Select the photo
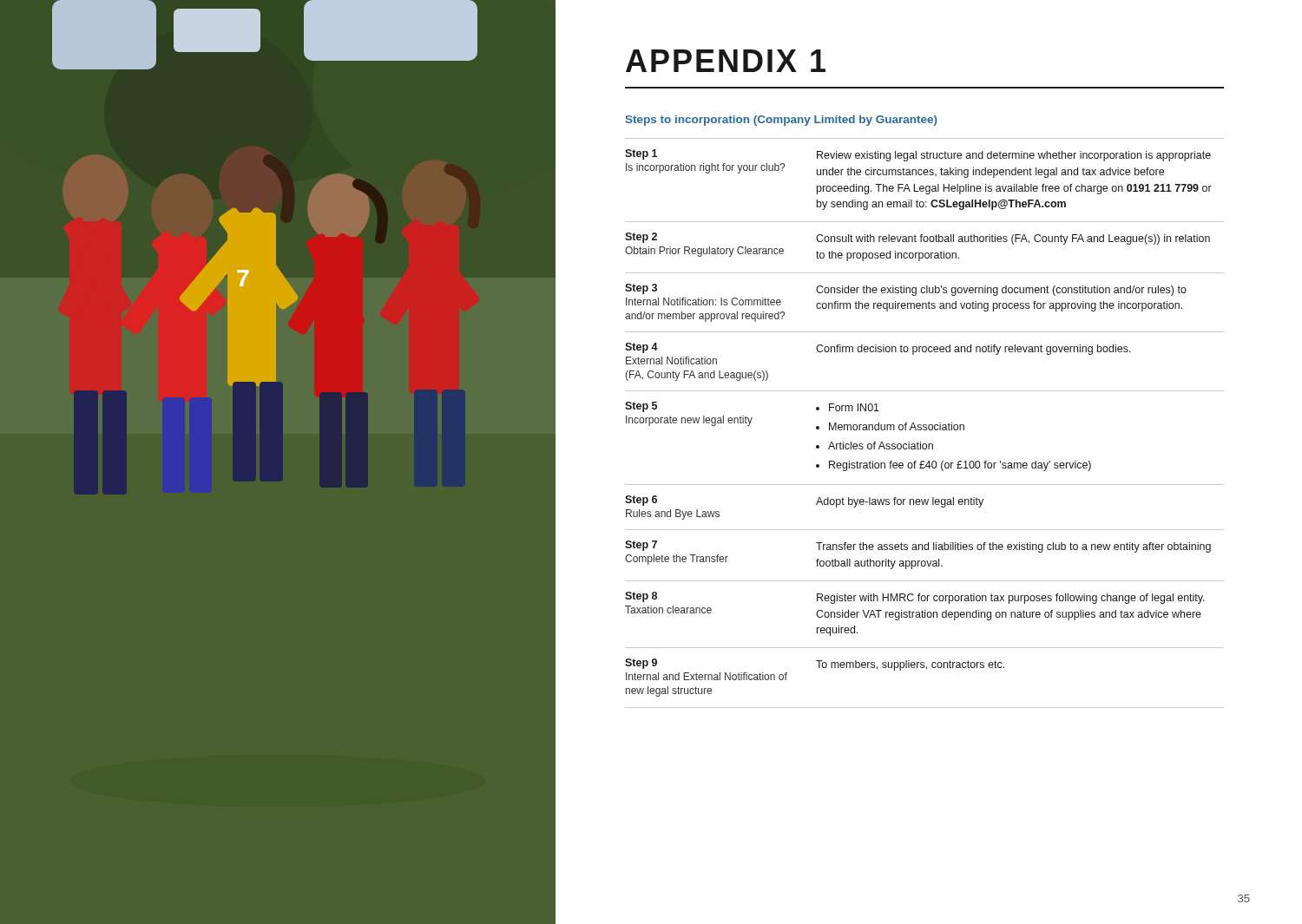Image resolution: width=1302 pixels, height=924 pixels. pos(278,462)
